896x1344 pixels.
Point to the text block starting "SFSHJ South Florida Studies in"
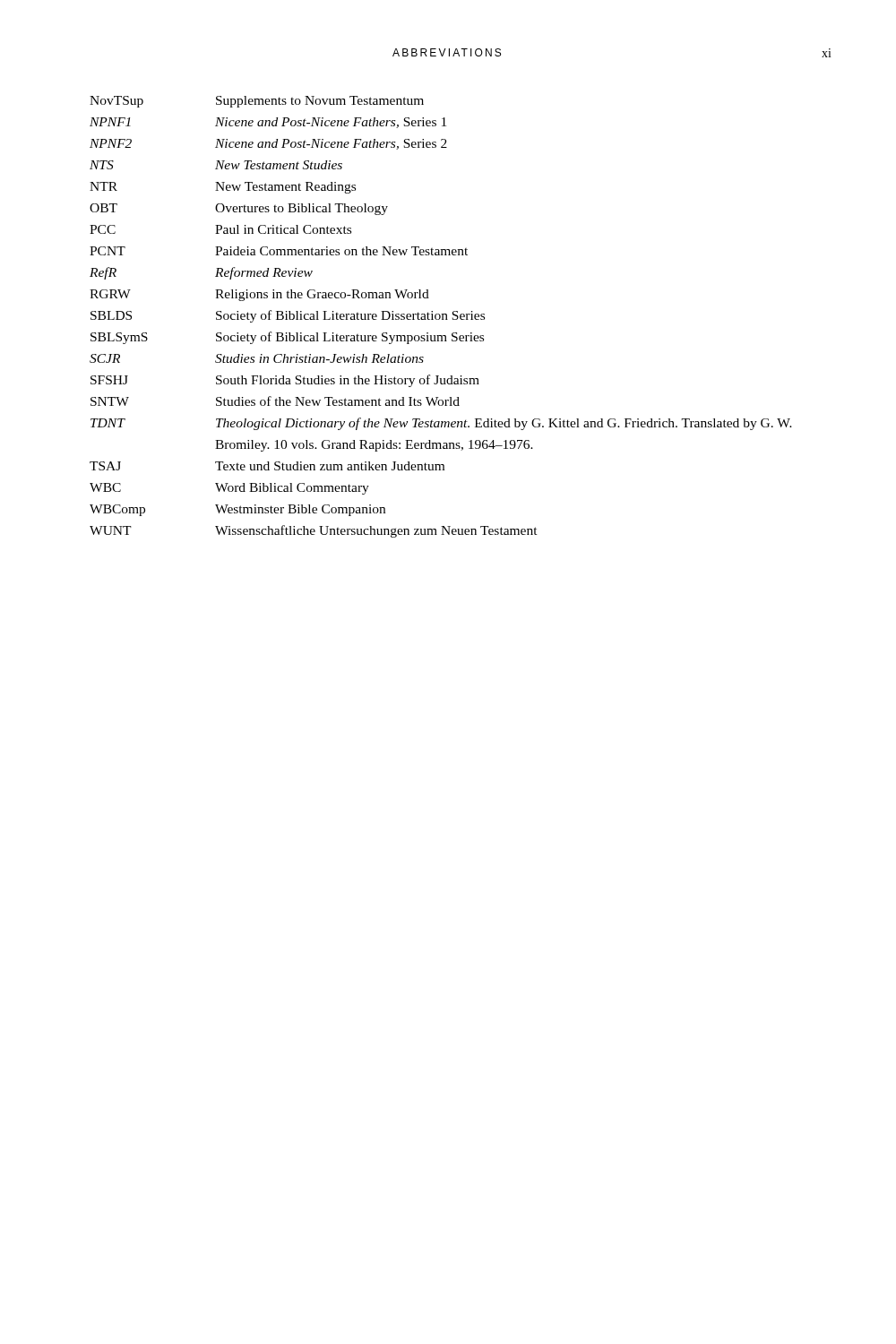[x=444, y=380]
